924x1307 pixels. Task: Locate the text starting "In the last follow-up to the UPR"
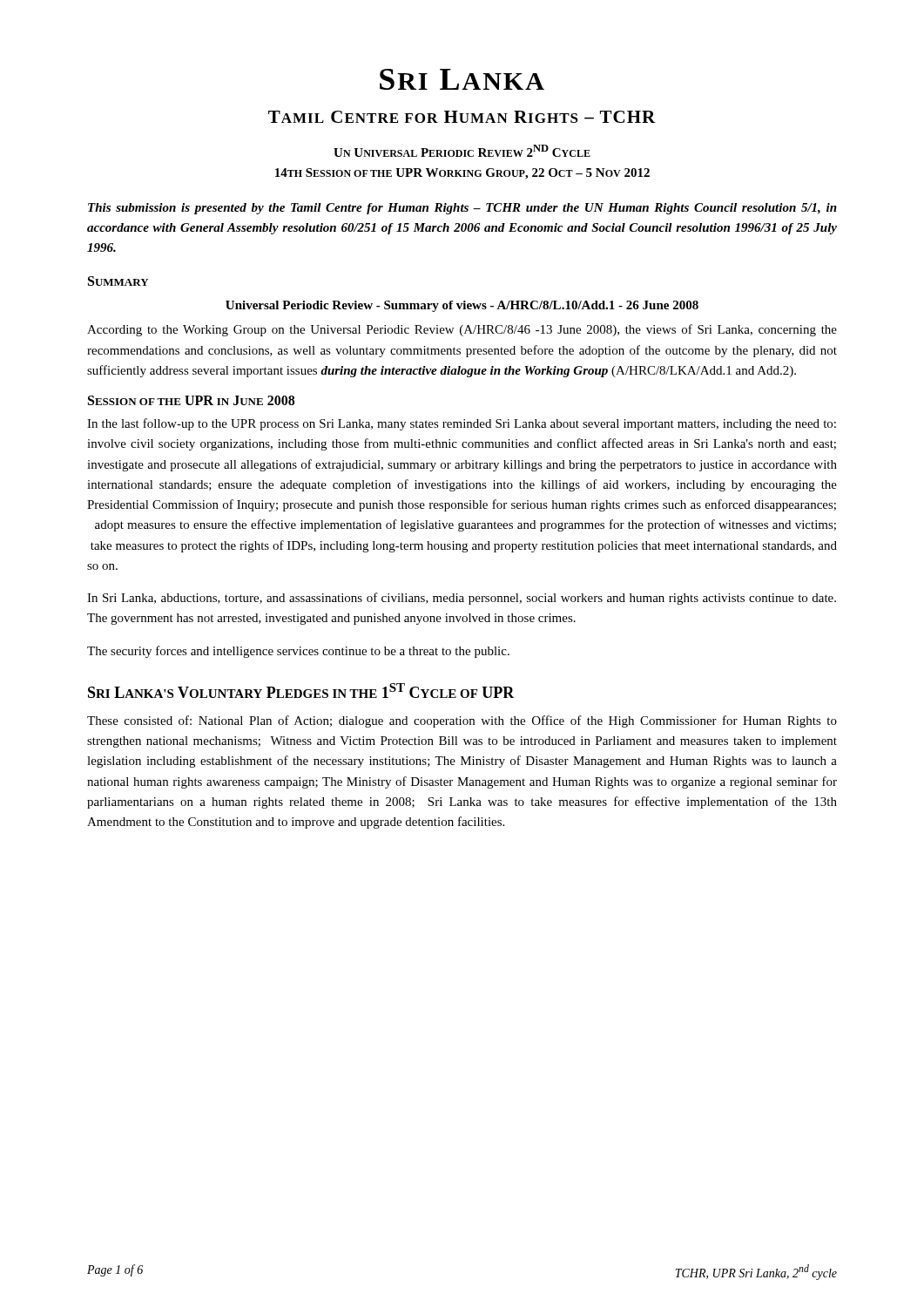tap(462, 494)
